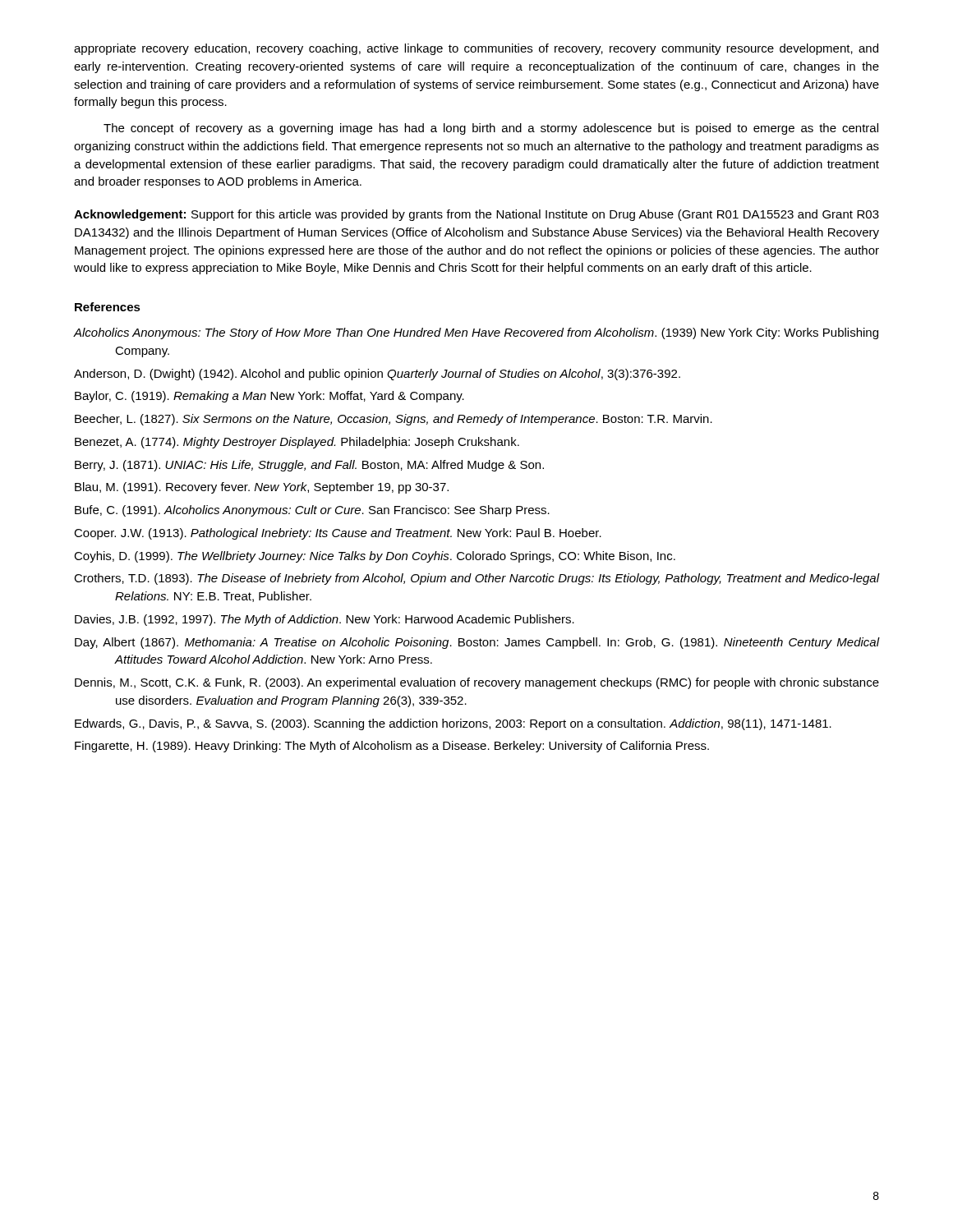Screen dimensions: 1232x953
Task: Select the list item that says "Bufe, C. (1991)."
Action: (x=312, y=510)
